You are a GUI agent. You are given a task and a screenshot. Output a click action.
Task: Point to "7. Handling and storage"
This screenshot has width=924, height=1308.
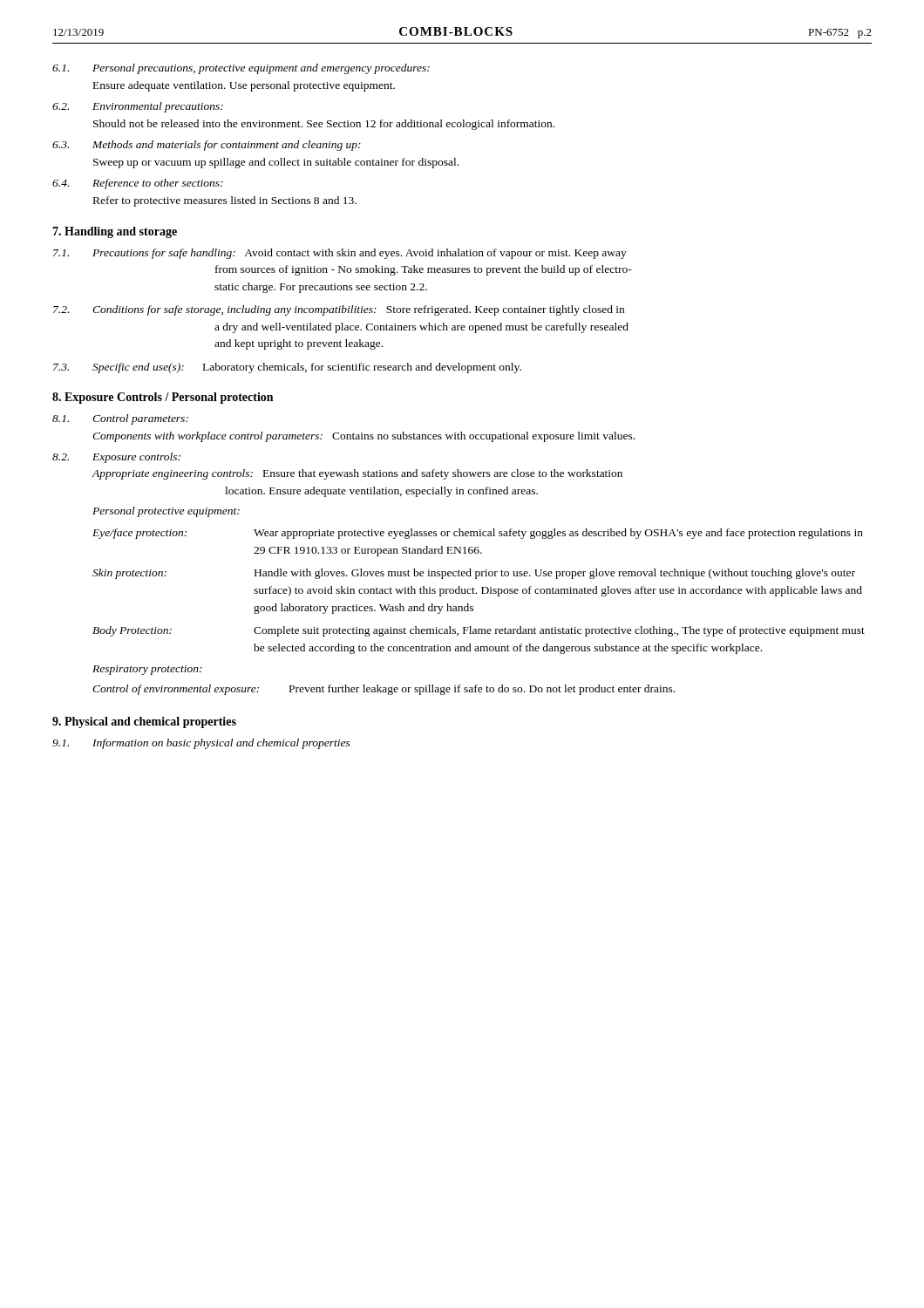[115, 231]
